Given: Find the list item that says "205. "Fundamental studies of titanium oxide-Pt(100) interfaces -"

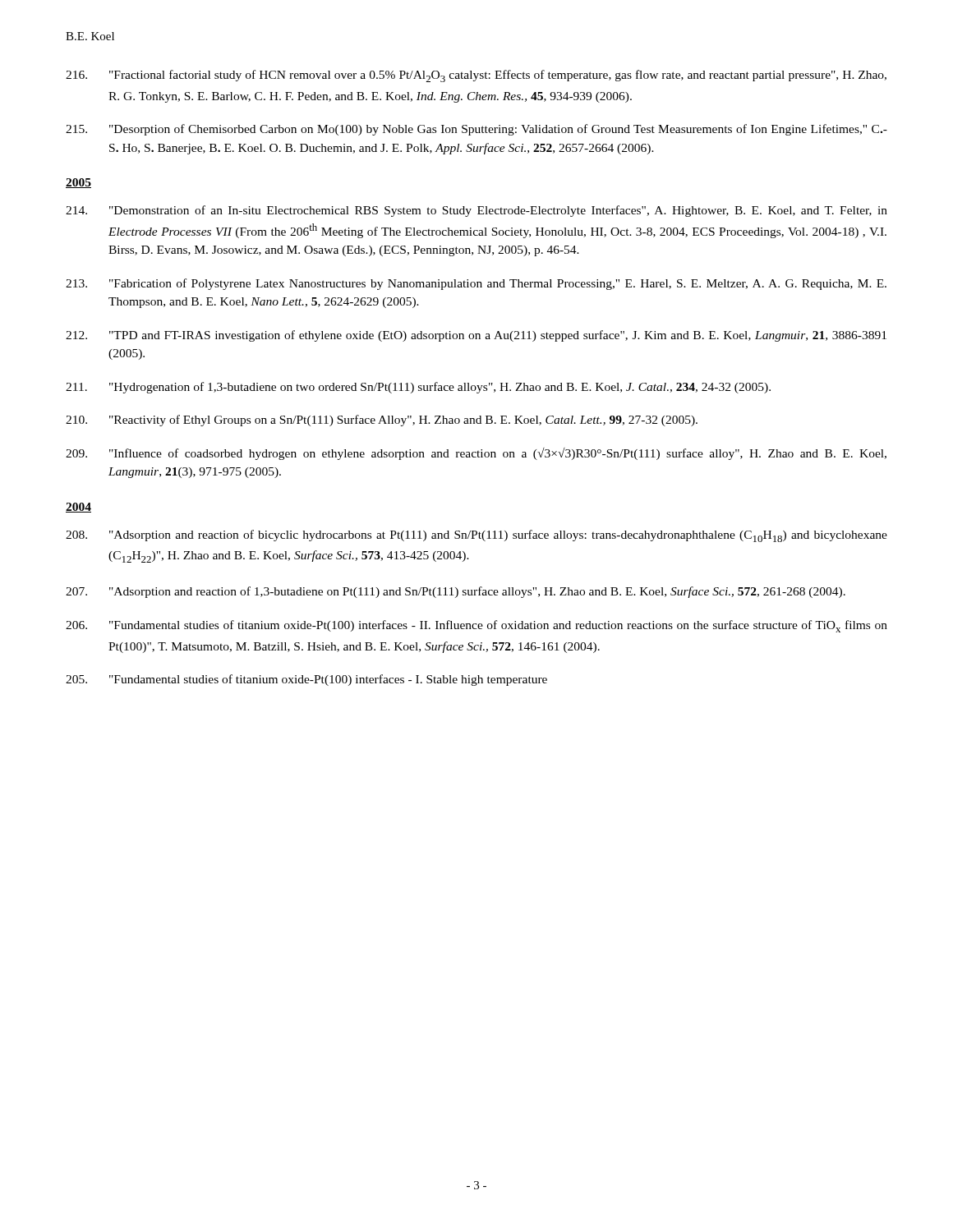Looking at the screenshot, I should pos(476,679).
